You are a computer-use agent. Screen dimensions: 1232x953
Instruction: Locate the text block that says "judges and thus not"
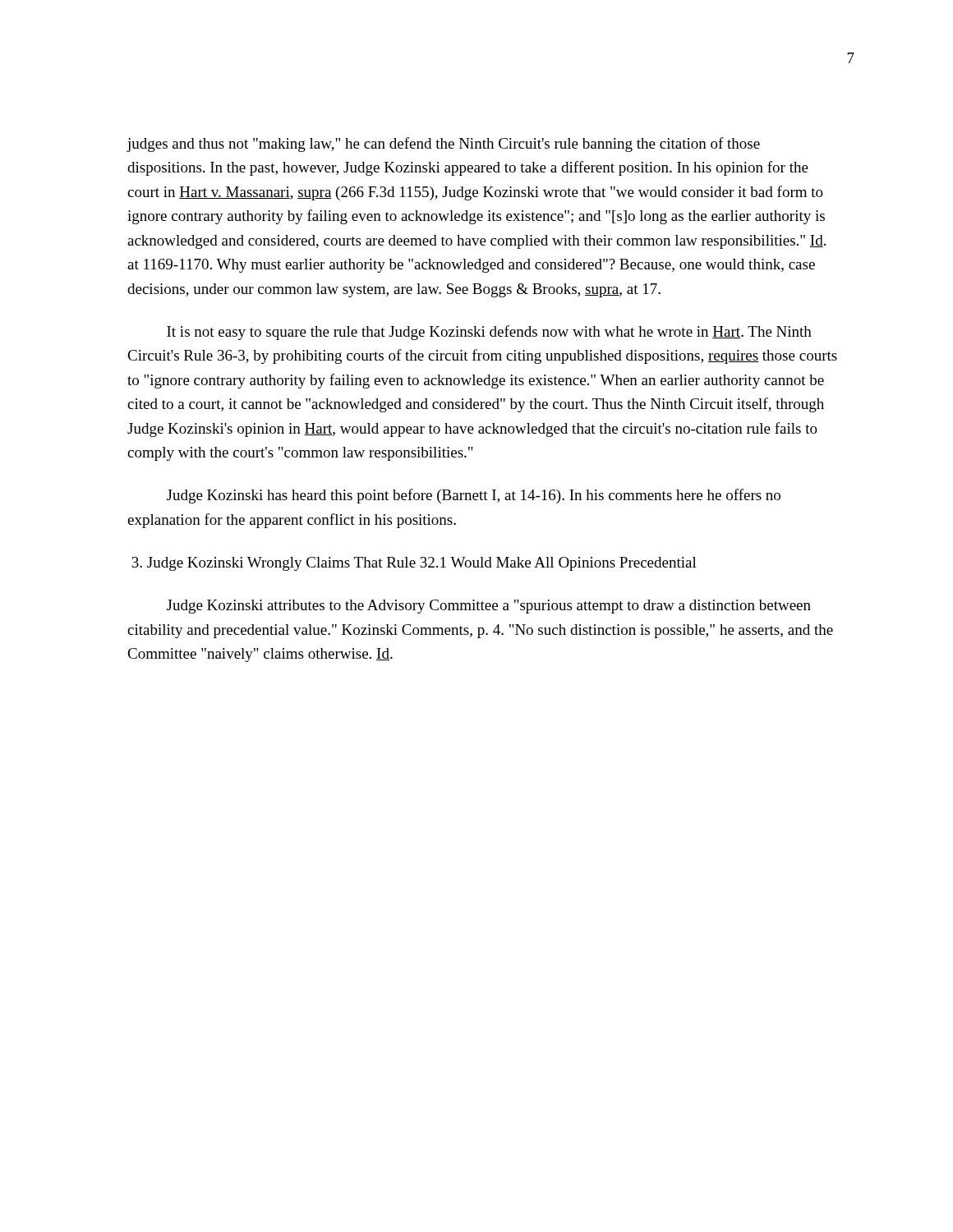click(x=477, y=216)
